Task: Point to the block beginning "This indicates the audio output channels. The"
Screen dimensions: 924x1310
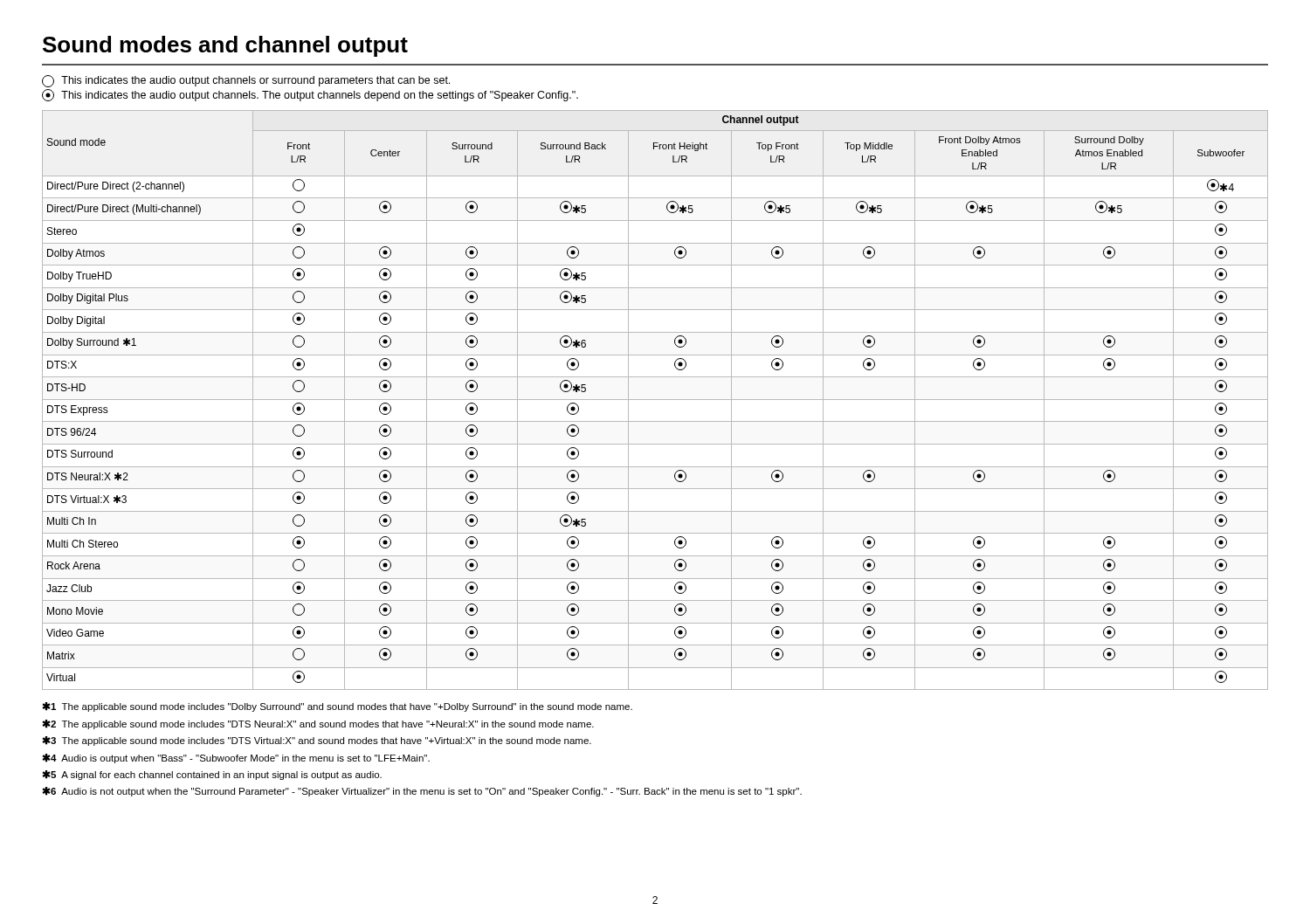Action: [x=310, y=95]
